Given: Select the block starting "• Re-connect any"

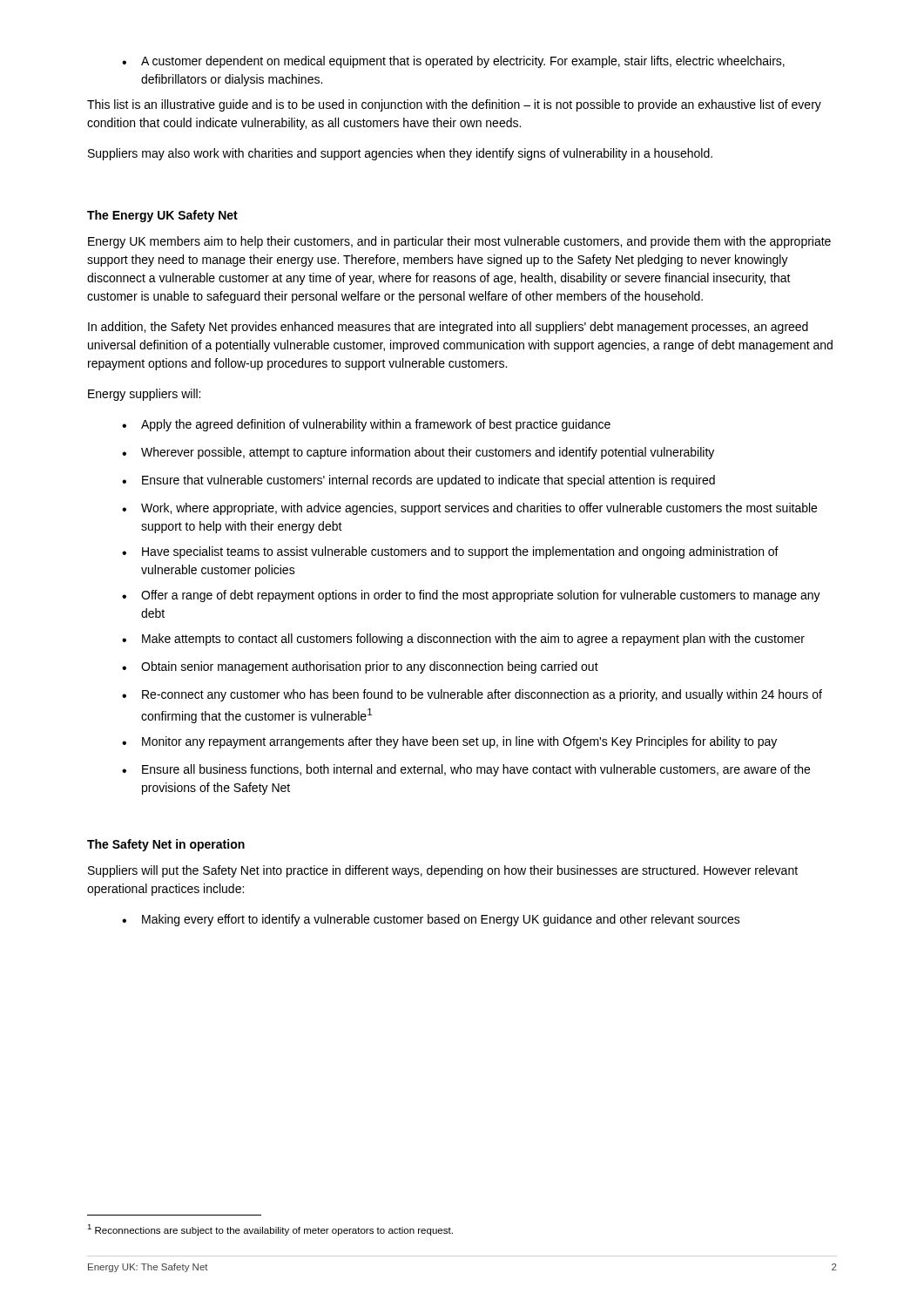Looking at the screenshot, I should [479, 706].
